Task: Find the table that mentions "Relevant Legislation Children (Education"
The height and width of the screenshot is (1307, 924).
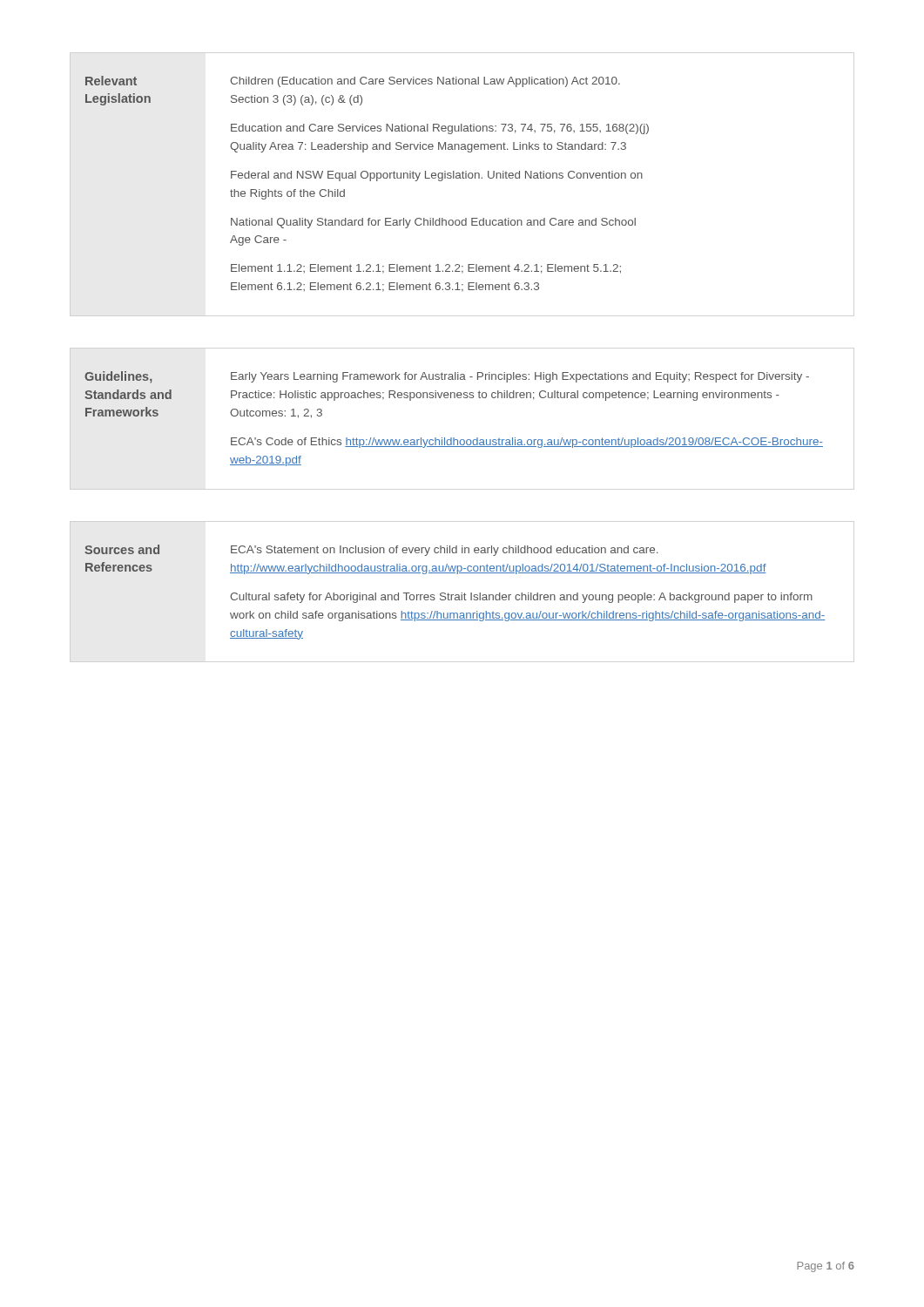Action: point(462,184)
